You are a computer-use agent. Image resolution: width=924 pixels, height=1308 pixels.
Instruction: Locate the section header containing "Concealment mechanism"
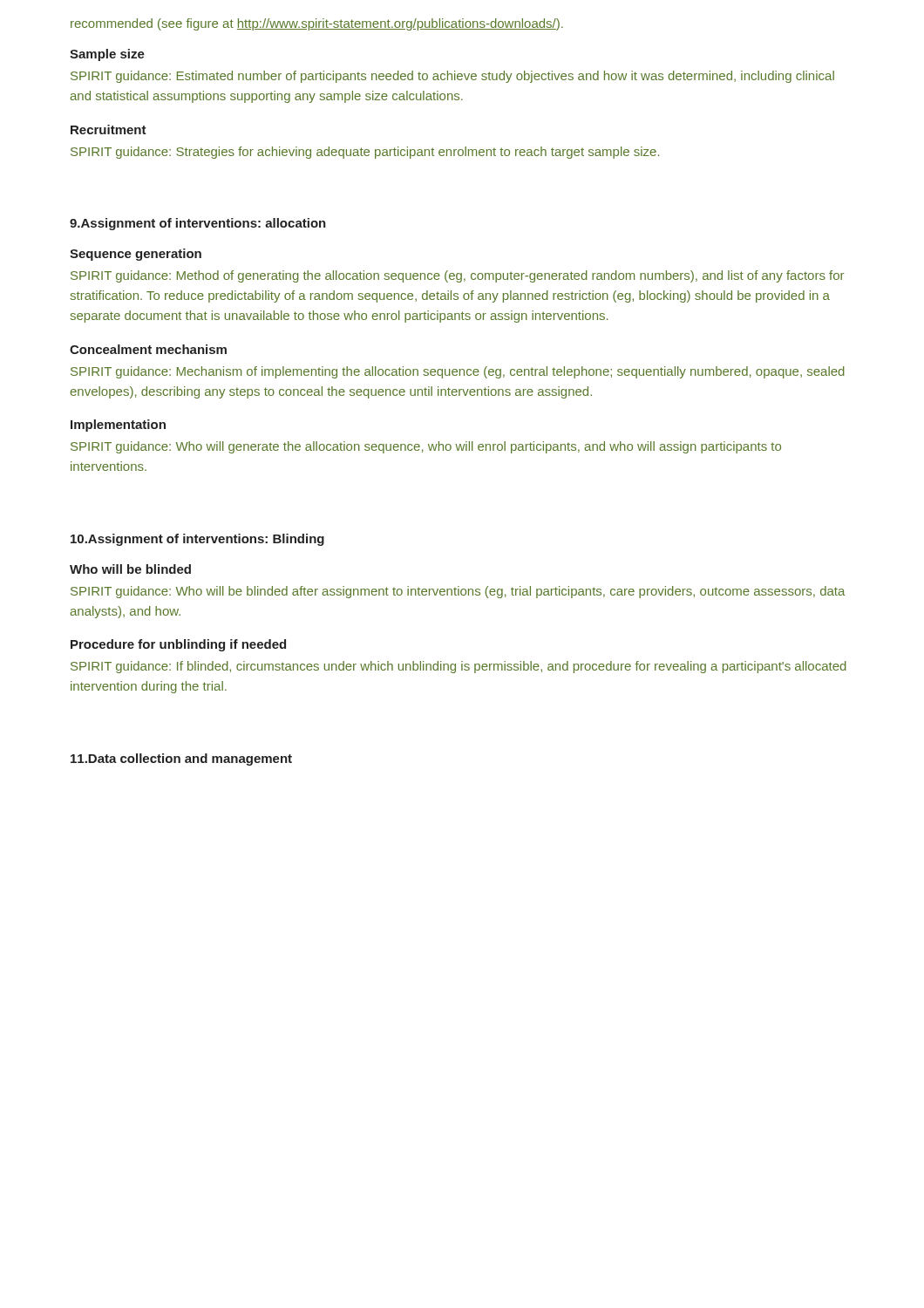[x=149, y=349]
